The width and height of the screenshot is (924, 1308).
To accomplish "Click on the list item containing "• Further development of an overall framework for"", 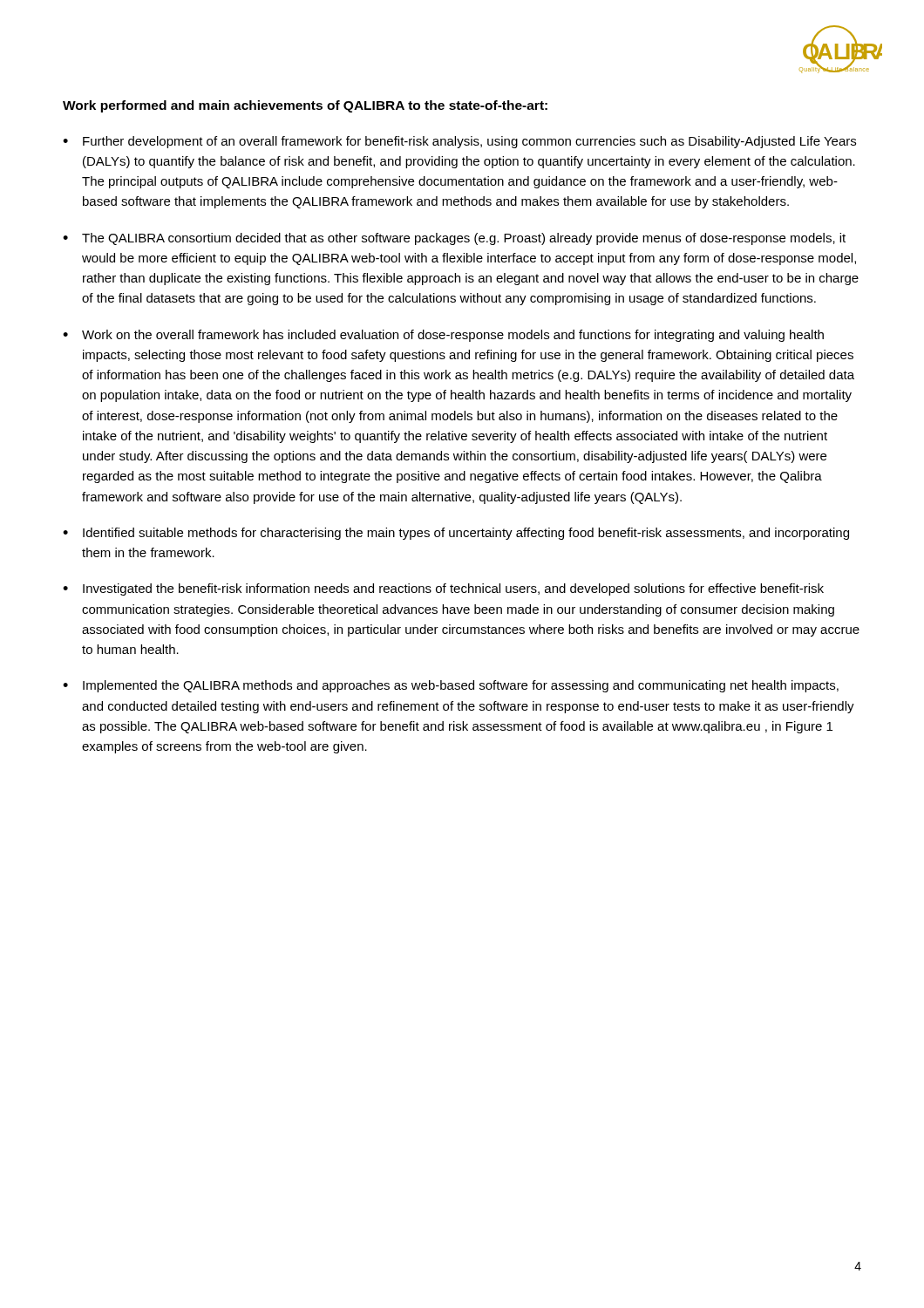I will [x=462, y=171].
